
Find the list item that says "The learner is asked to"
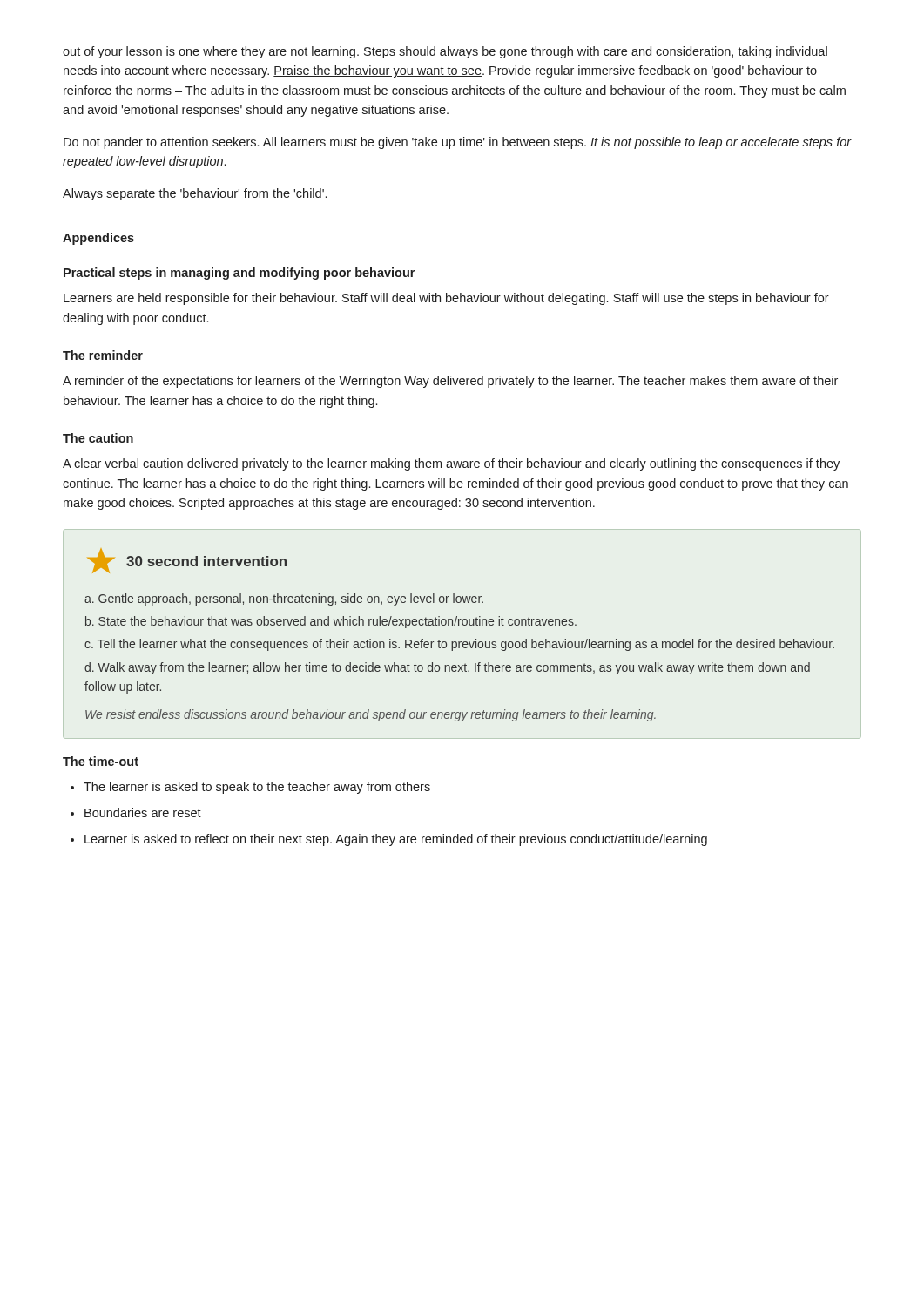(257, 786)
